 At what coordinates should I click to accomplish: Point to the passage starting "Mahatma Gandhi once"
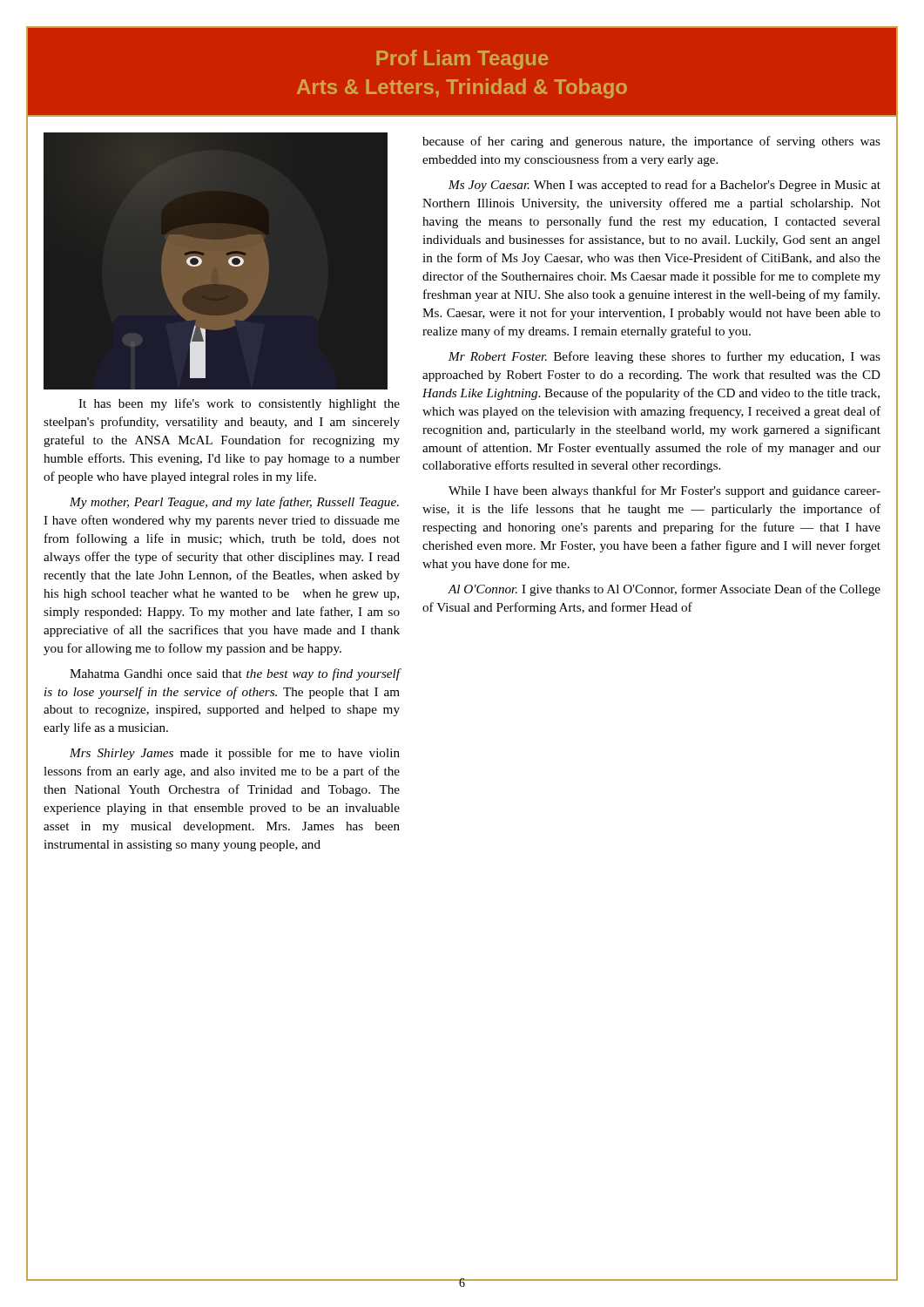(222, 700)
